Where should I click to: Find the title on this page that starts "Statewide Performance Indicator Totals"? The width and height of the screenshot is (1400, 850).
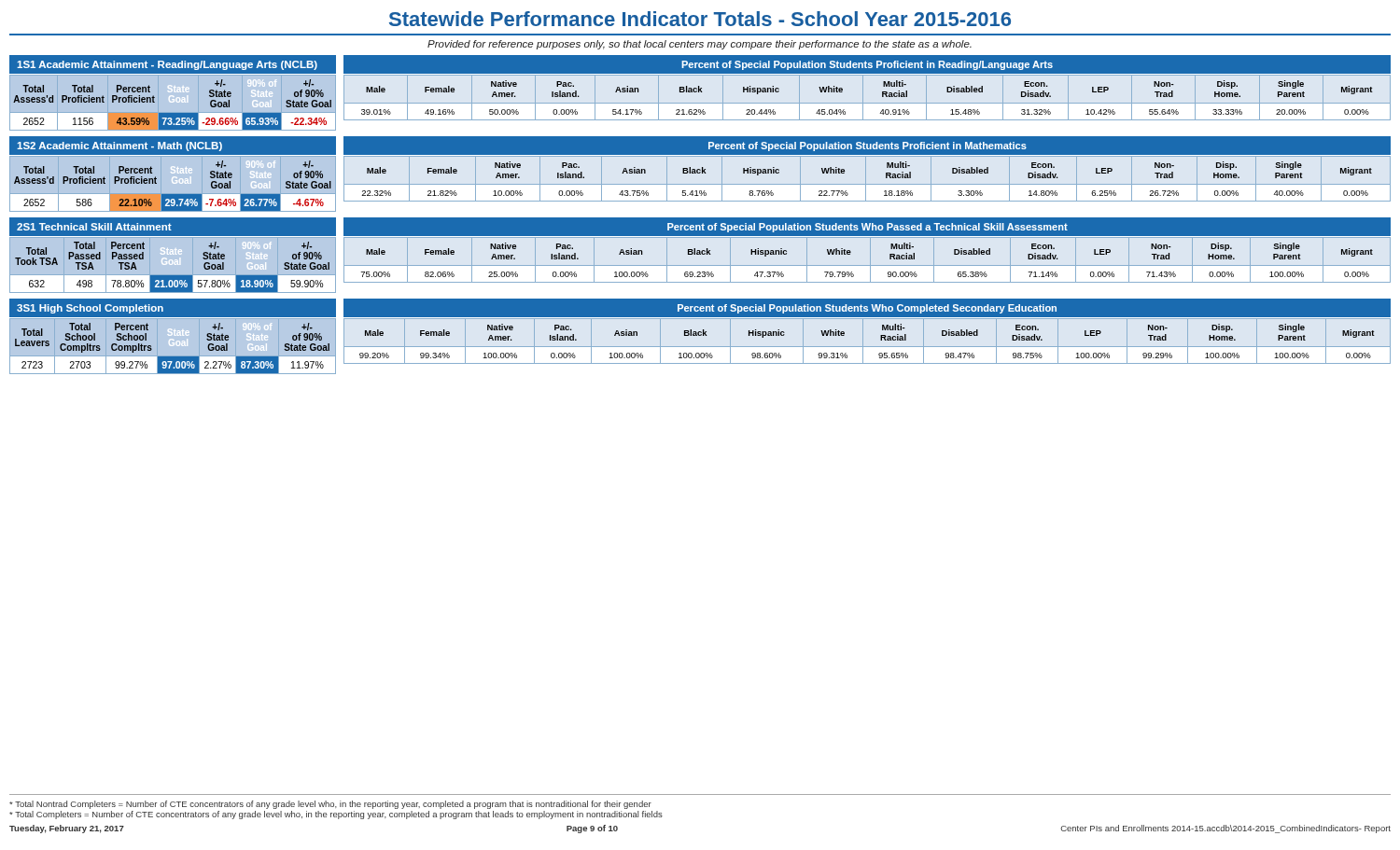[x=700, y=19]
